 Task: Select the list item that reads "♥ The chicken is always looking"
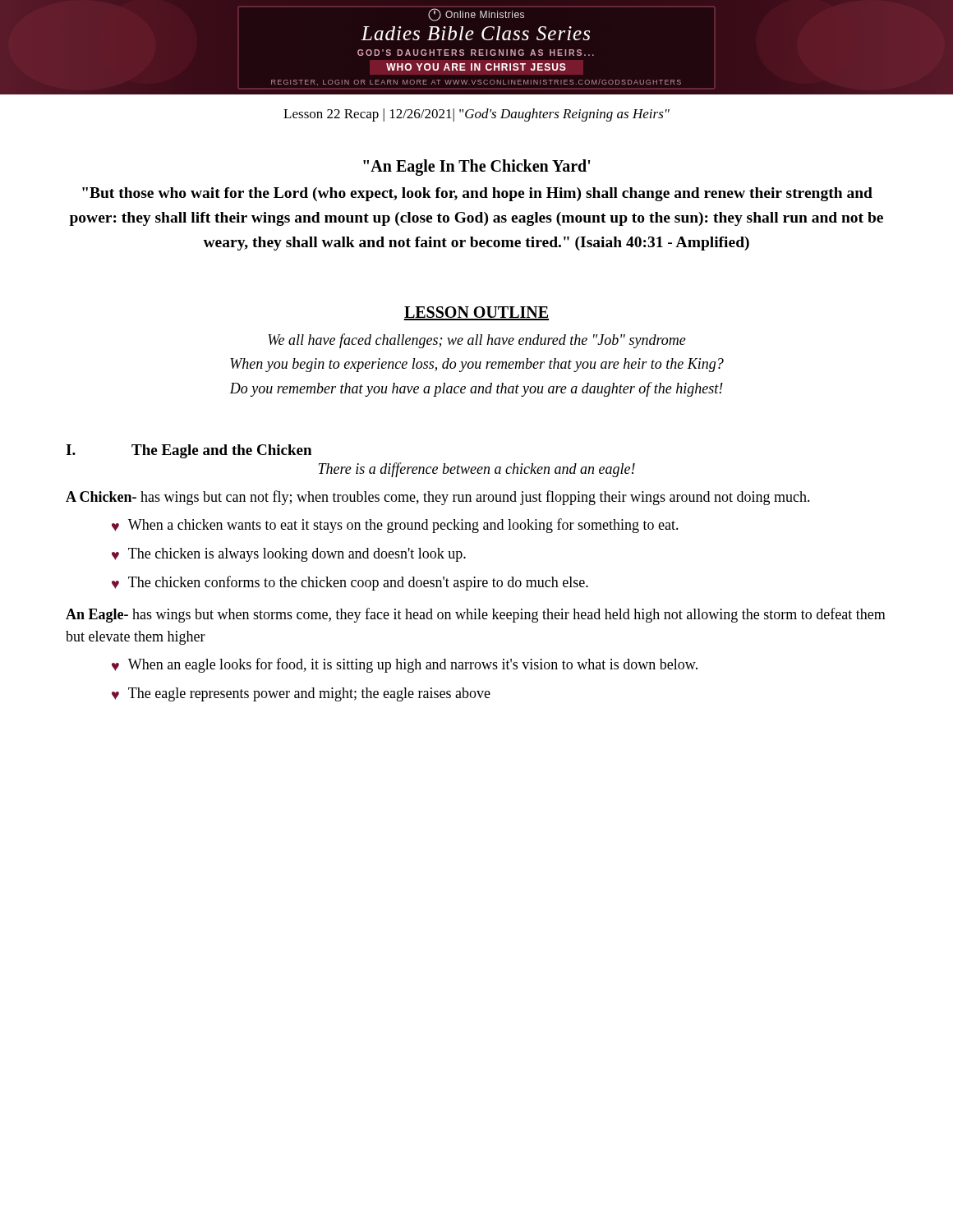point(289,555)
